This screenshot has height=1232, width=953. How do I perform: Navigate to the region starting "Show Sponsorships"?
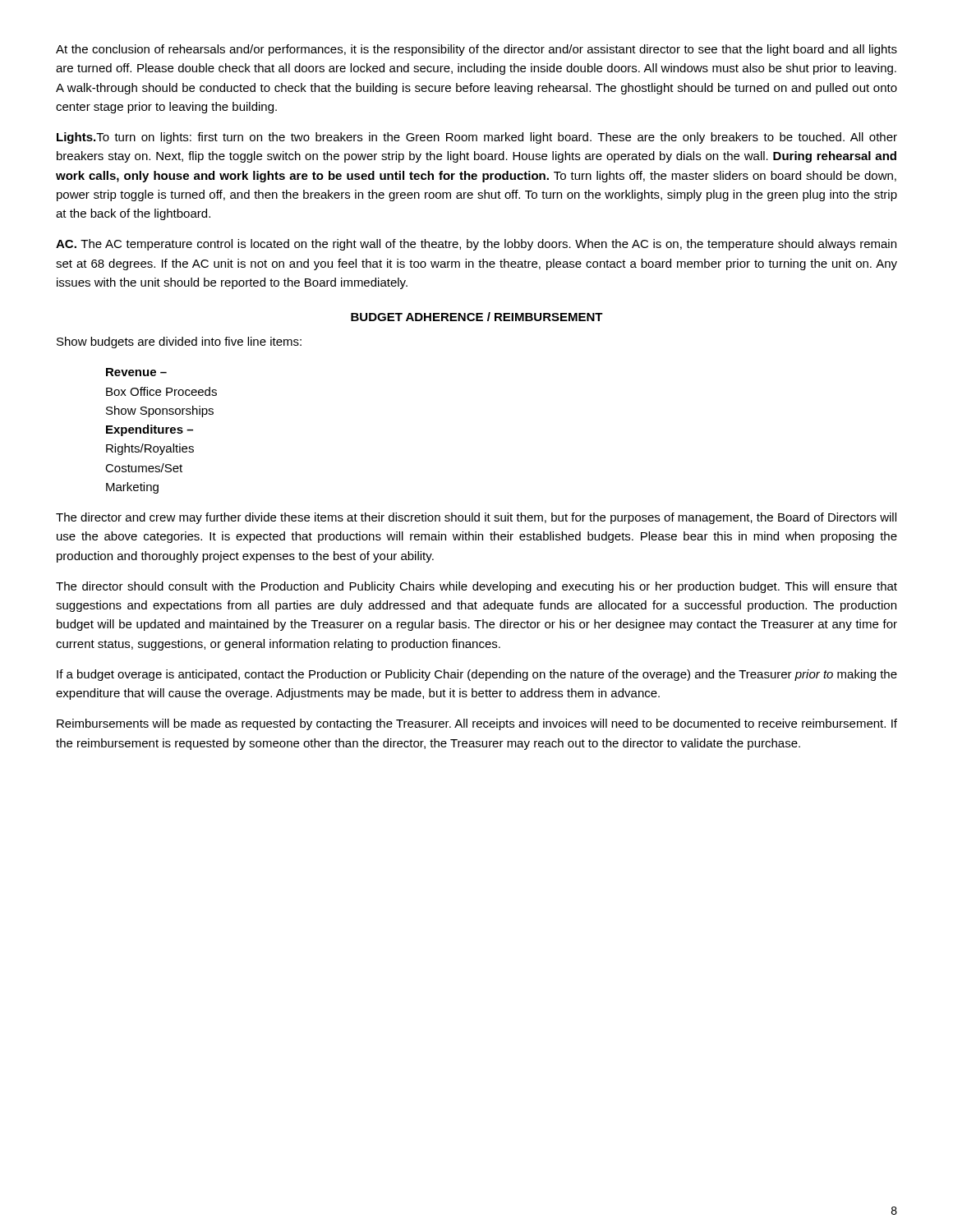tap(160, 410)
